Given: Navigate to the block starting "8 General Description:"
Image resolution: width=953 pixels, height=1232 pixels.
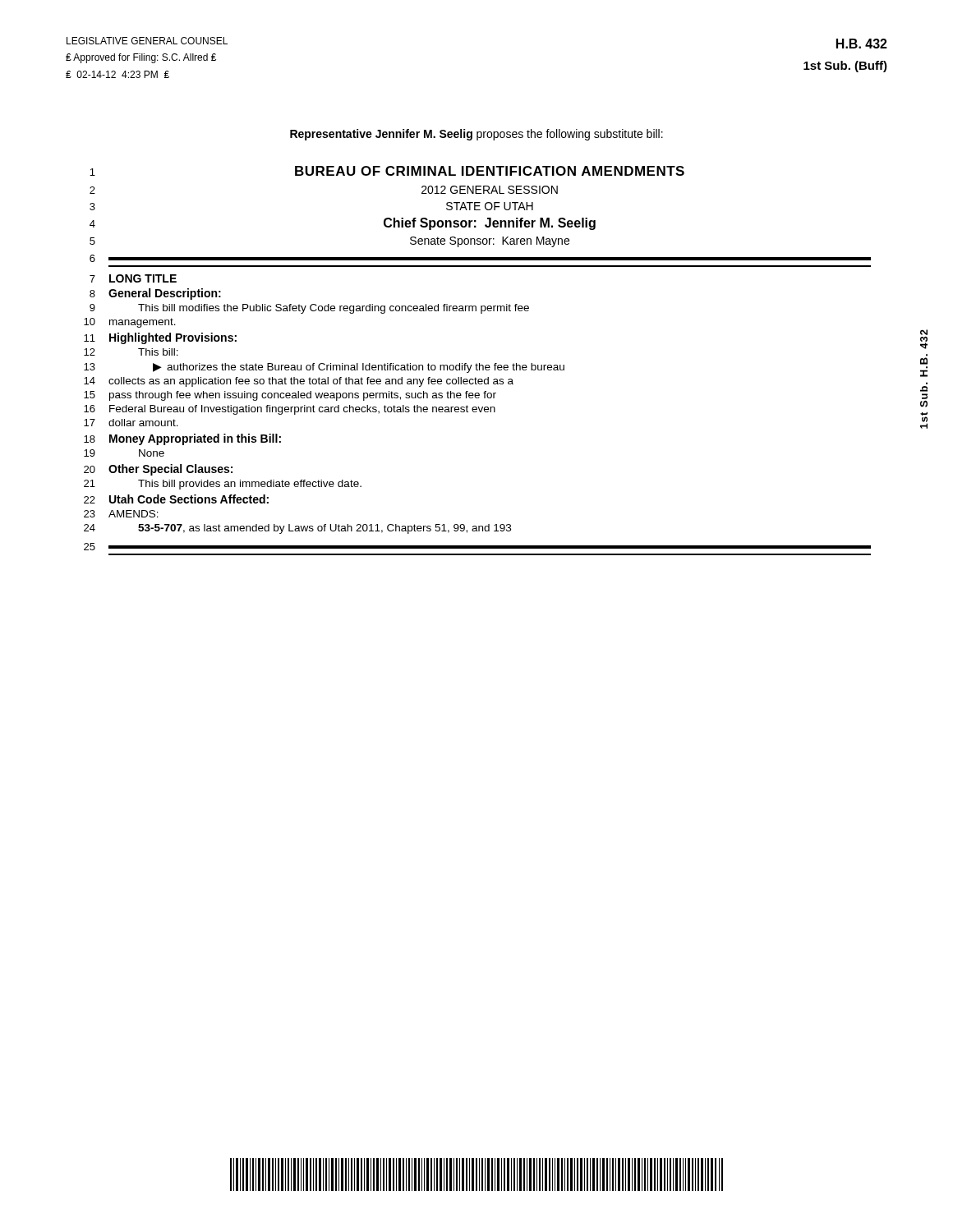Looking at the screenshot, I should (x=155, y=294).
